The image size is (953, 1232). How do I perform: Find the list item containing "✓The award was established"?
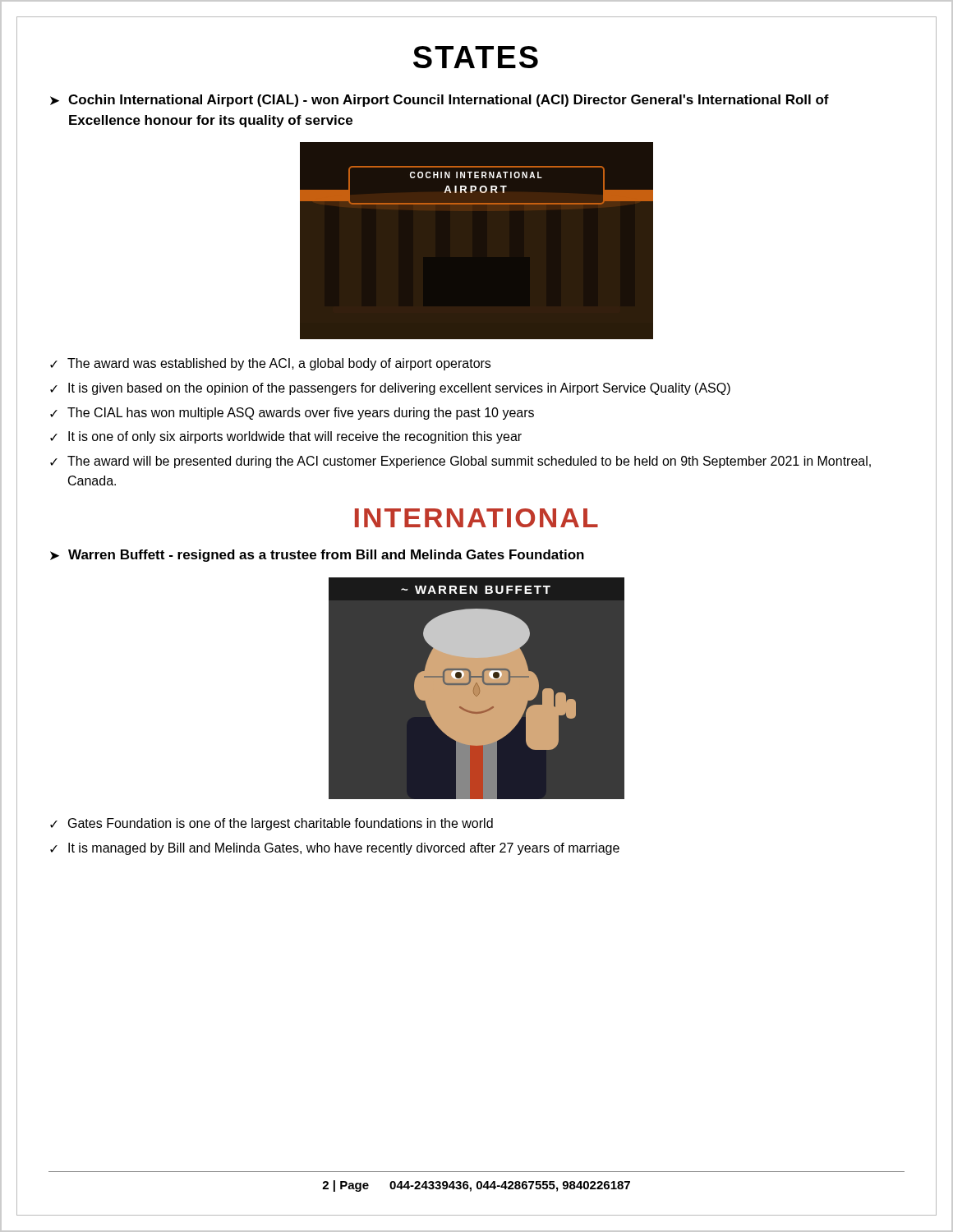[x=270, y=364]
